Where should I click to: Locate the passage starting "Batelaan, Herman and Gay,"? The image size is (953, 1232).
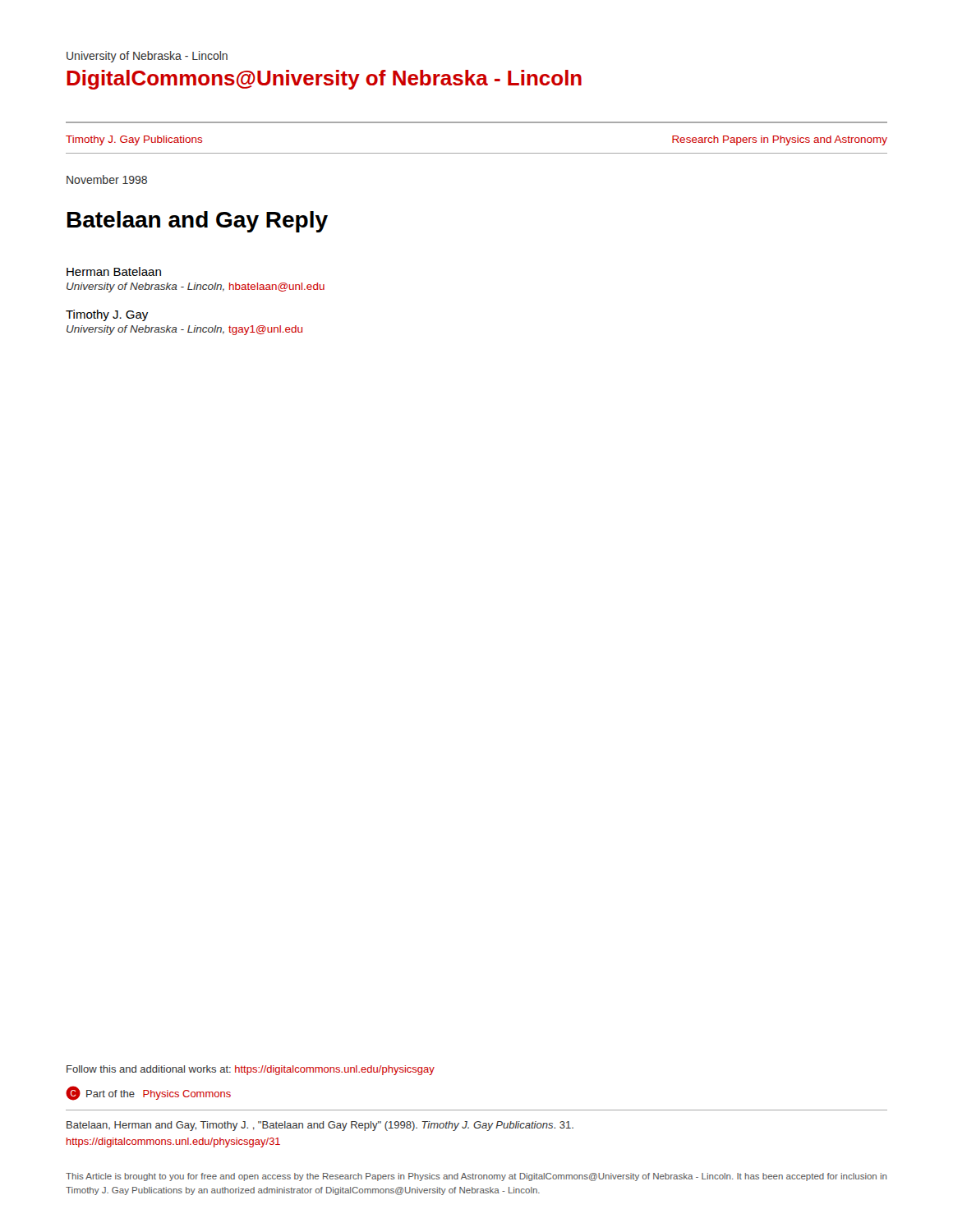coord(476,1133)
